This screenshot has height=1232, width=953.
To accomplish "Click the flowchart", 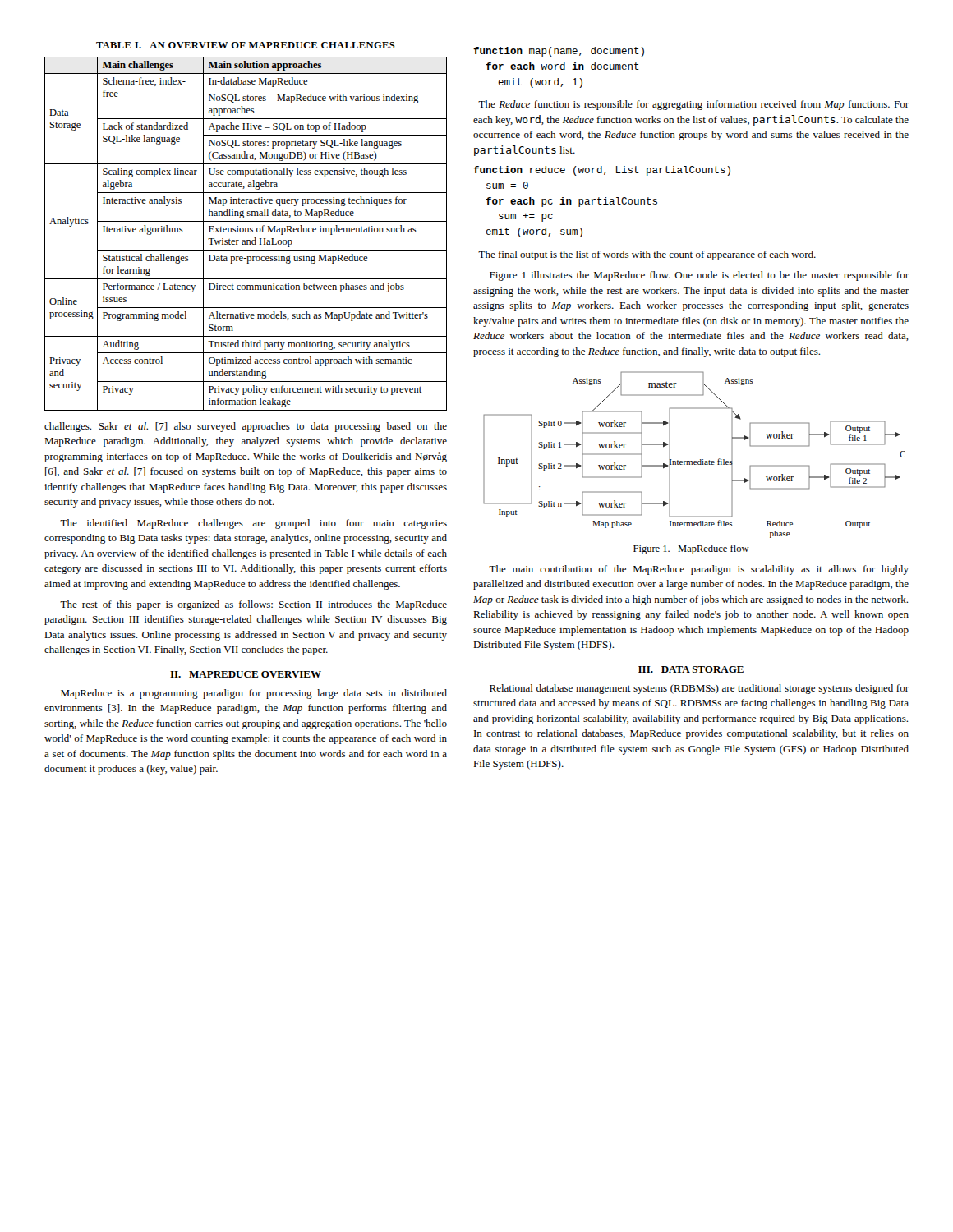I will [691, 453].
